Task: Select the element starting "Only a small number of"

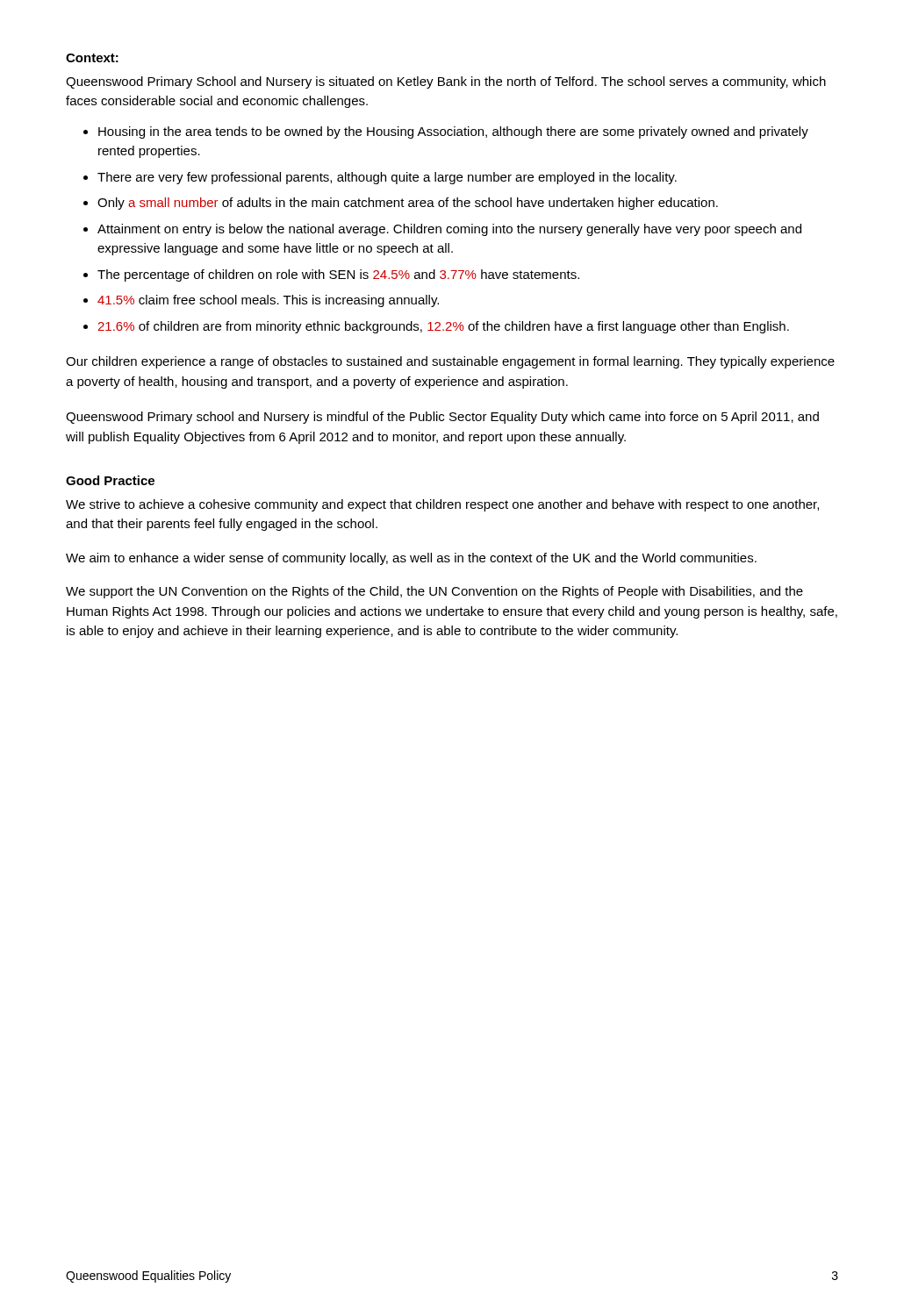Action: tap(408, 202)
